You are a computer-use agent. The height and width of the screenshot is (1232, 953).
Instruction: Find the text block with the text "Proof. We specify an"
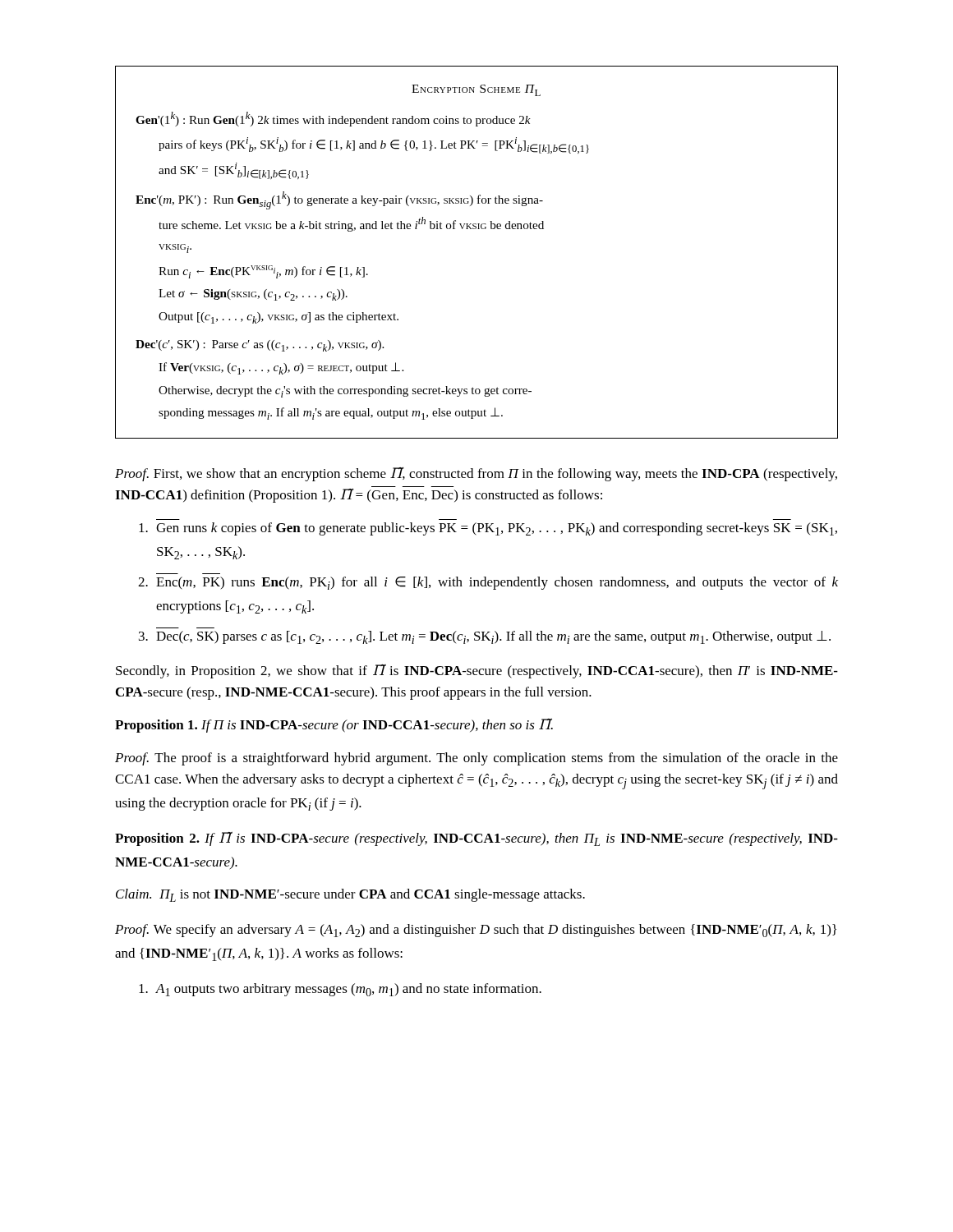tap(476, 943)
